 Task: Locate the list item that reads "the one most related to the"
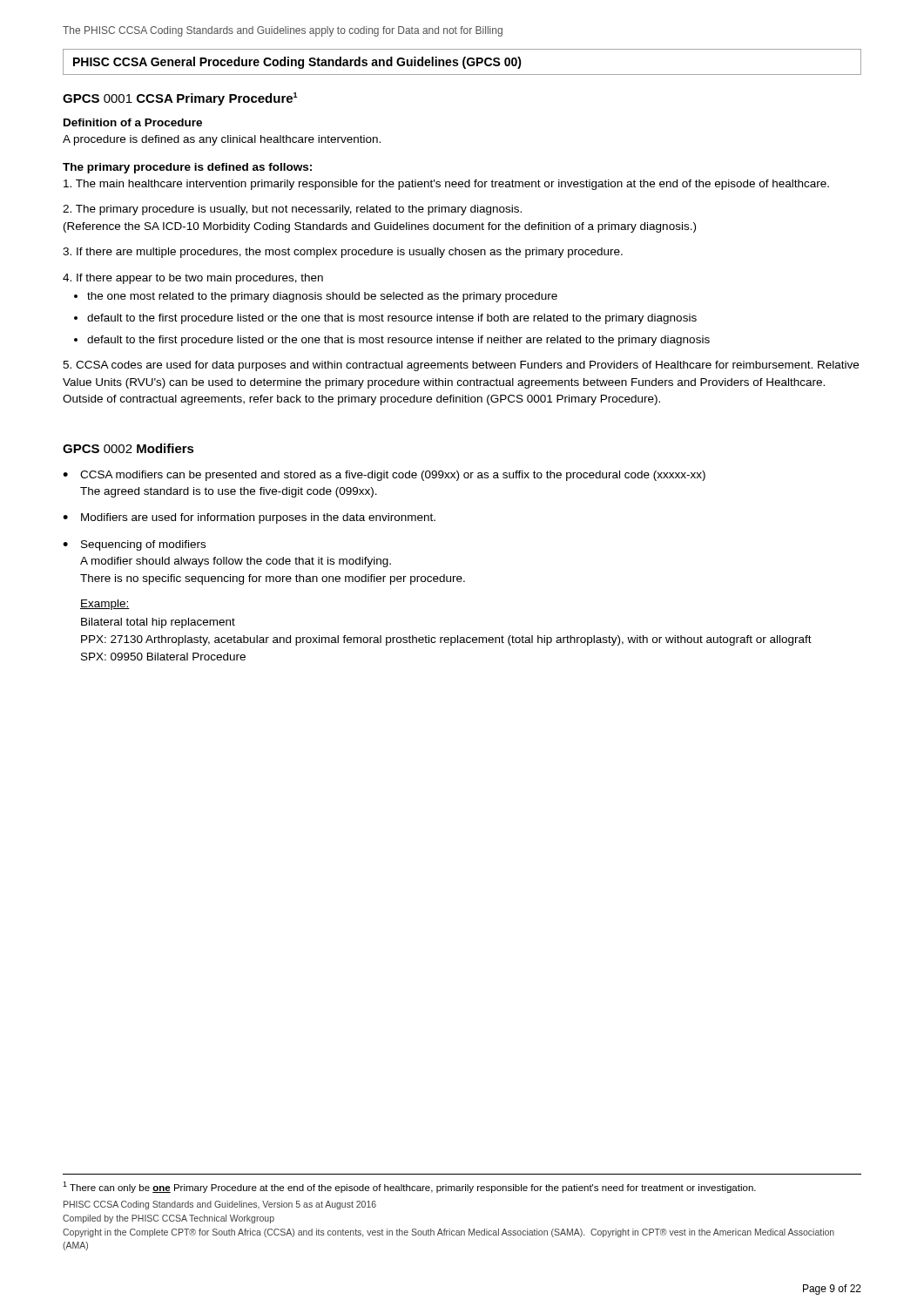pos(322,296)
